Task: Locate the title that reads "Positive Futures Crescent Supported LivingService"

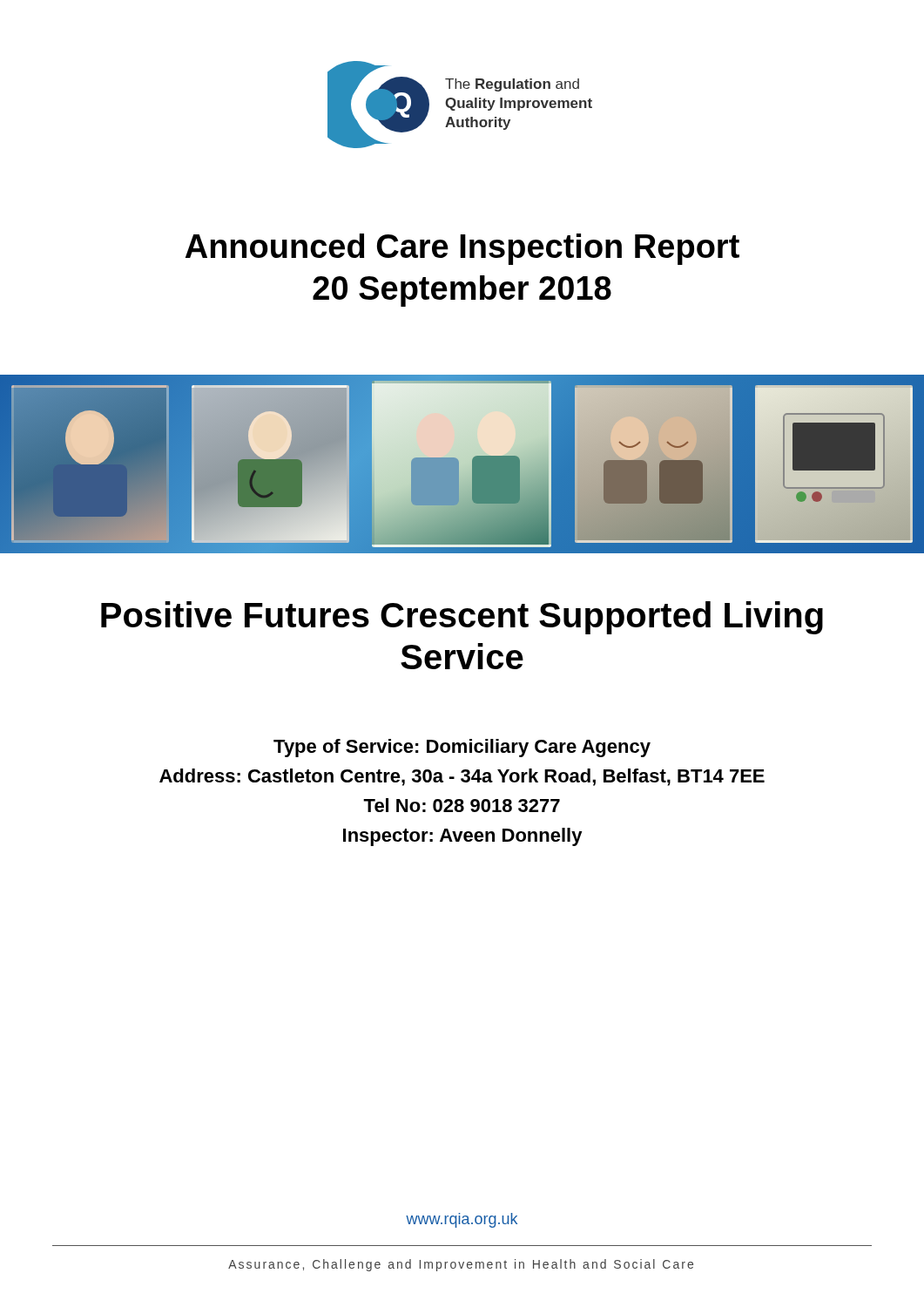Action: (462, 636)
